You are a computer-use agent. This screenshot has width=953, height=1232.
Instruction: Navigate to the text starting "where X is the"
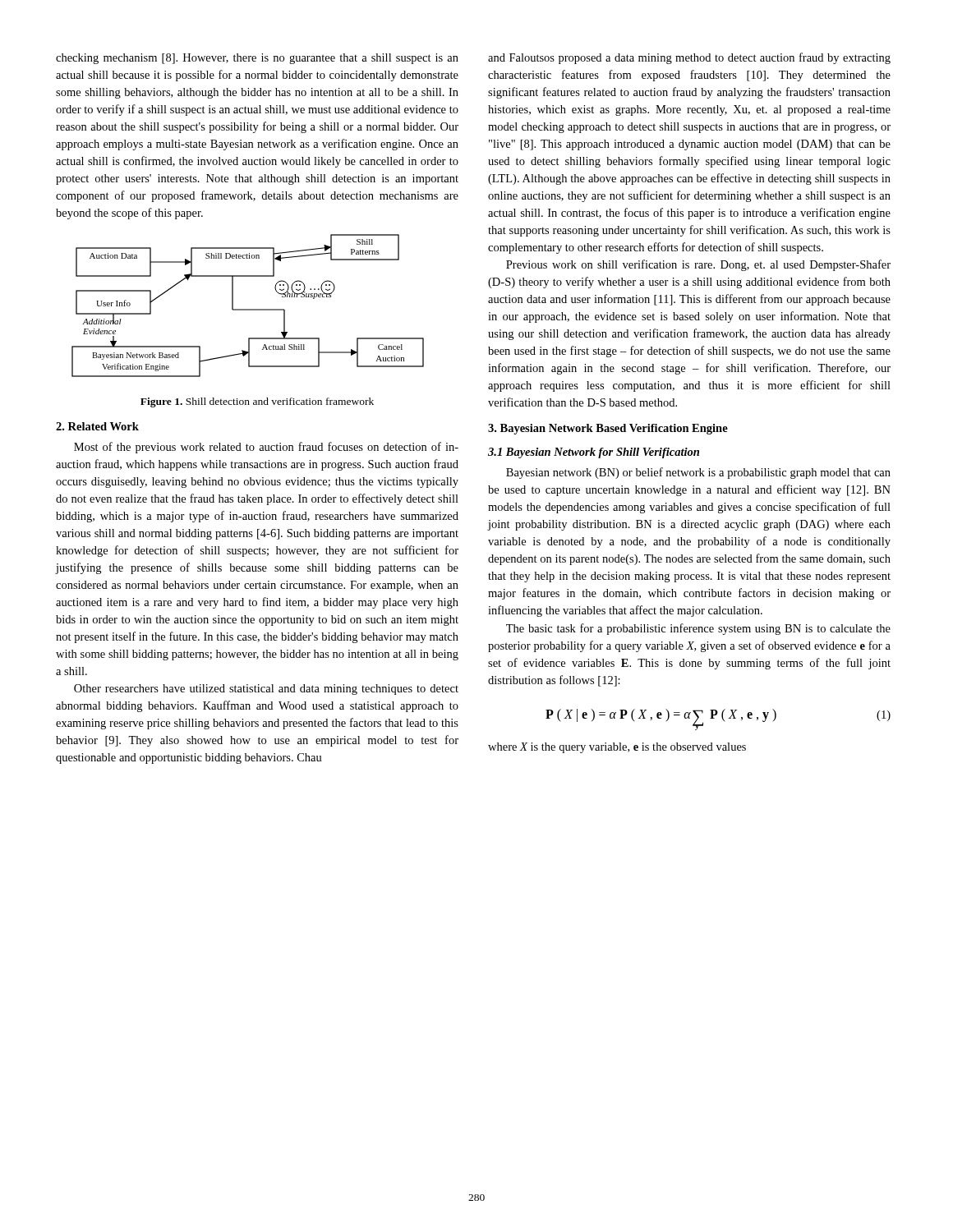tap(689, 747)
